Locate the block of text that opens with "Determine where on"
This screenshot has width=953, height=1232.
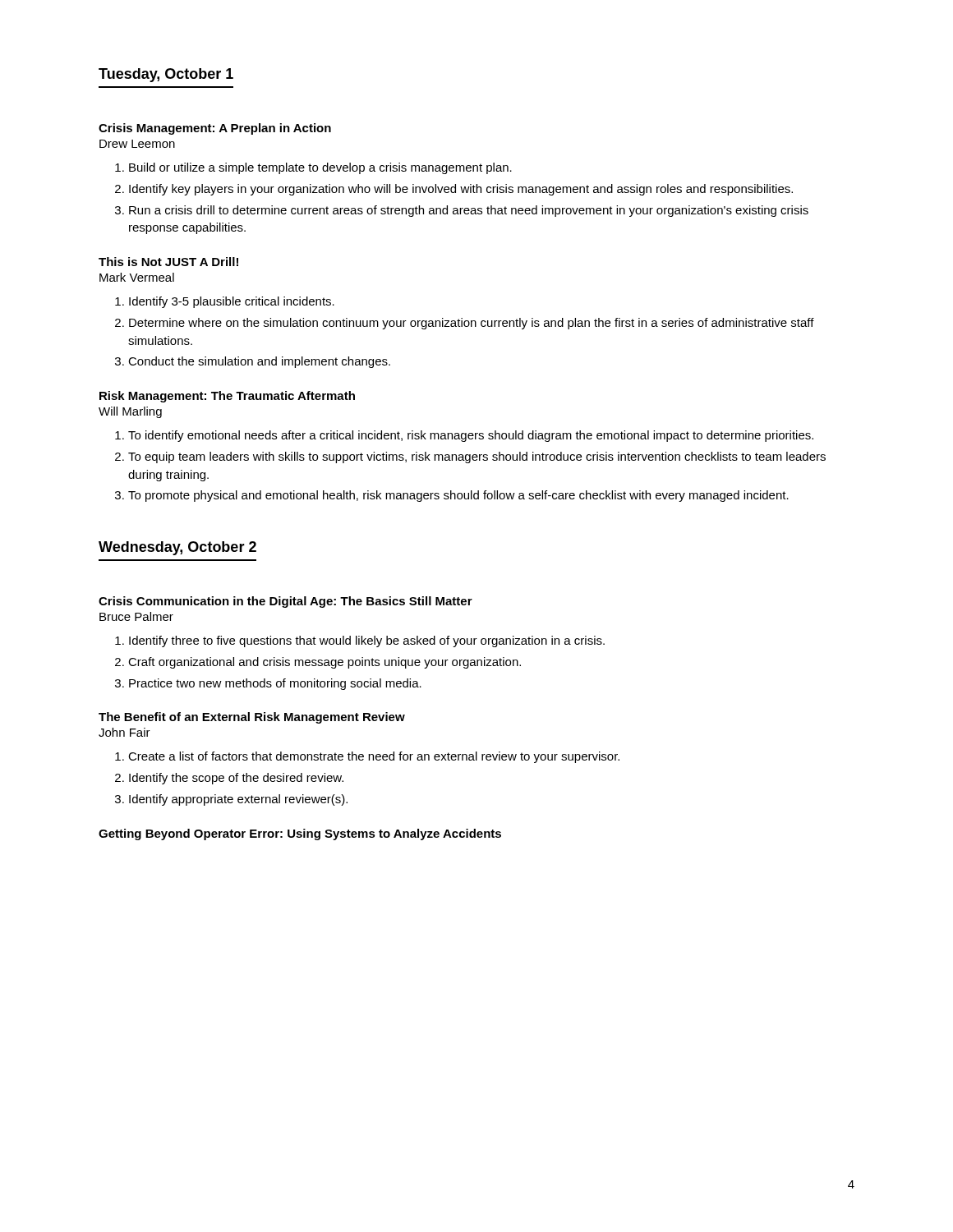coord(491,331)
